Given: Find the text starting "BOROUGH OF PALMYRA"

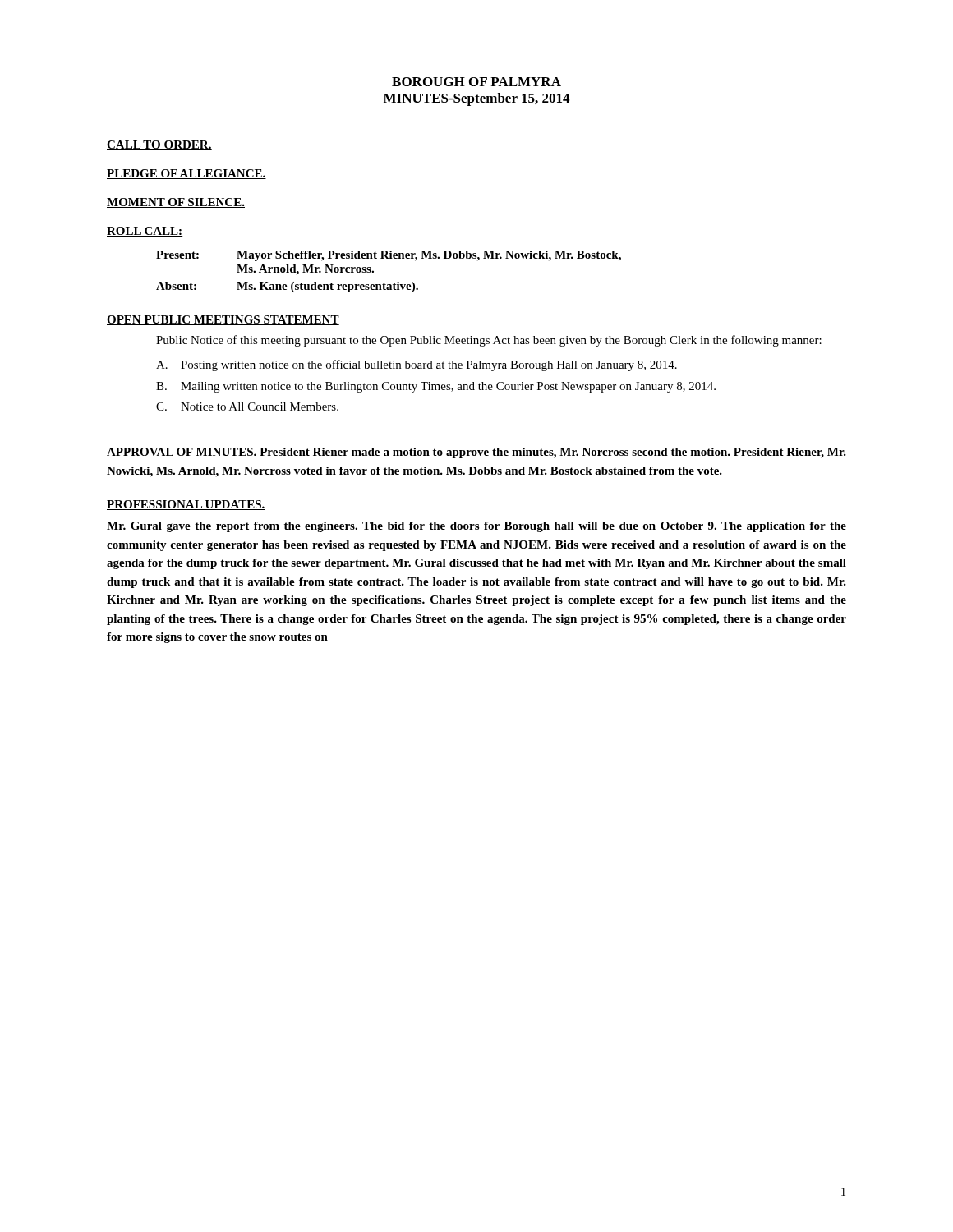Looking at the screenshot, I should (x=476, y=90).
